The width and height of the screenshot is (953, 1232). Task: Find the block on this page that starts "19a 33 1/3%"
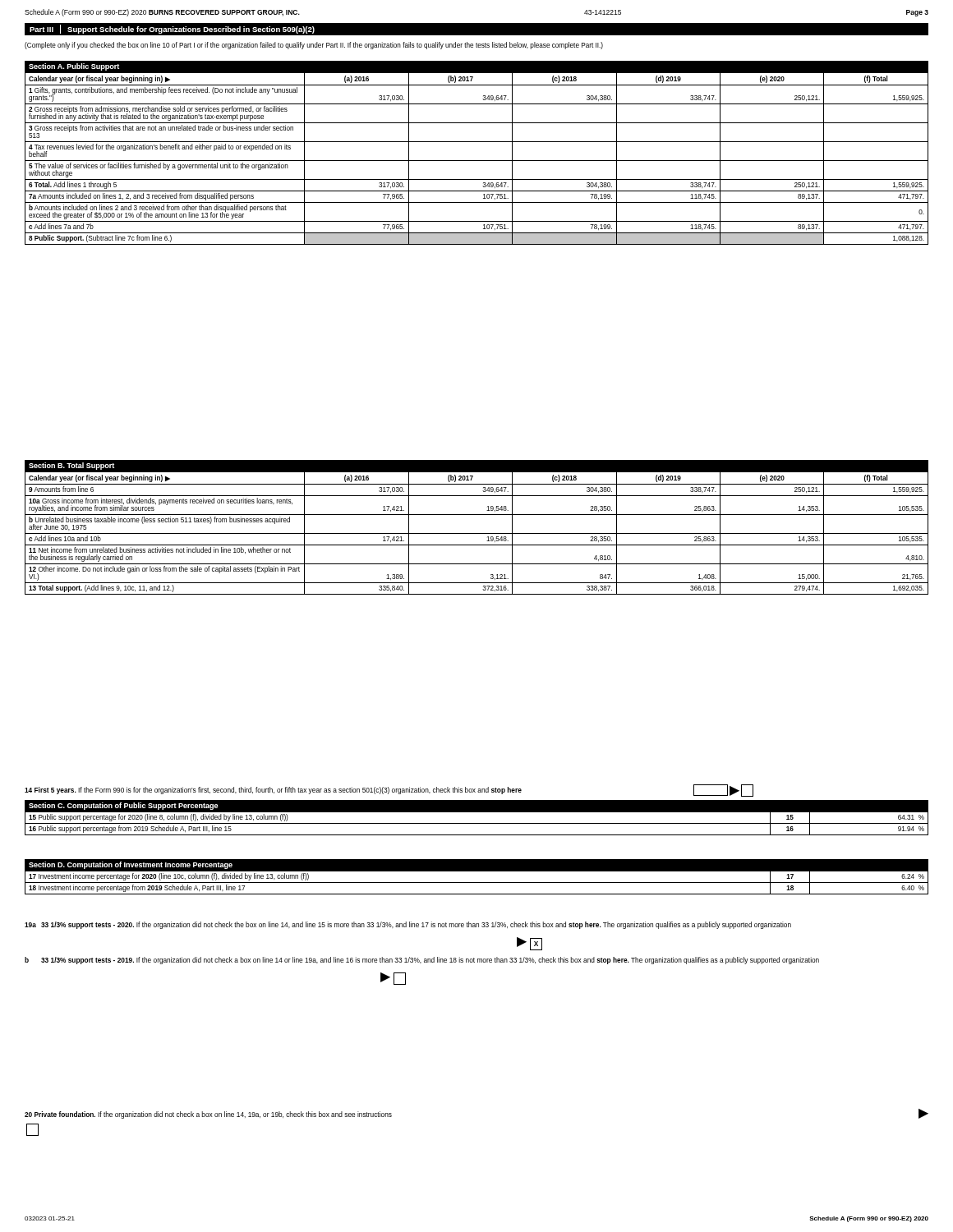click(x=476, y=953)
